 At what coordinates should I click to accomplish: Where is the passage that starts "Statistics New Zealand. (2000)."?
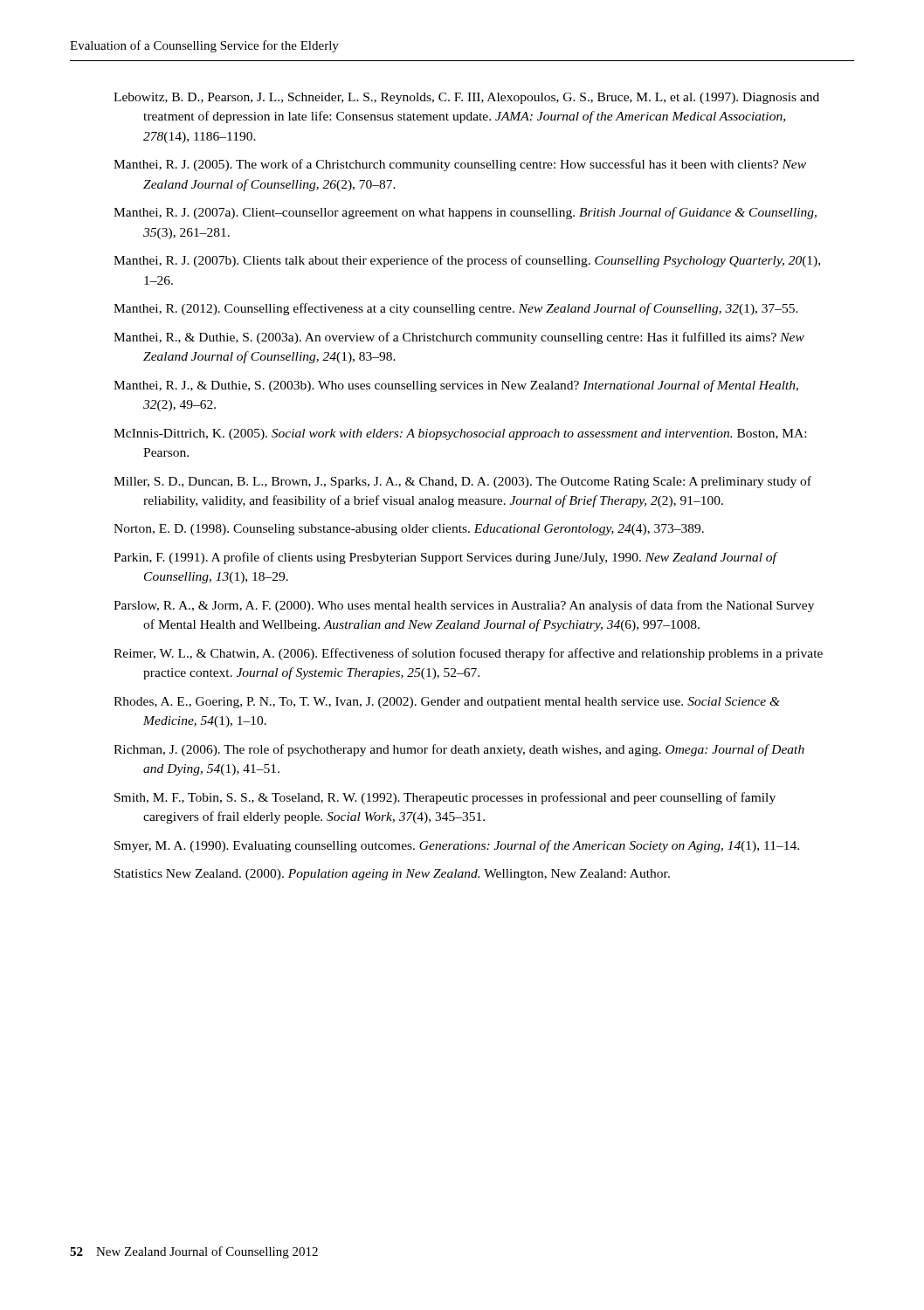392,873
